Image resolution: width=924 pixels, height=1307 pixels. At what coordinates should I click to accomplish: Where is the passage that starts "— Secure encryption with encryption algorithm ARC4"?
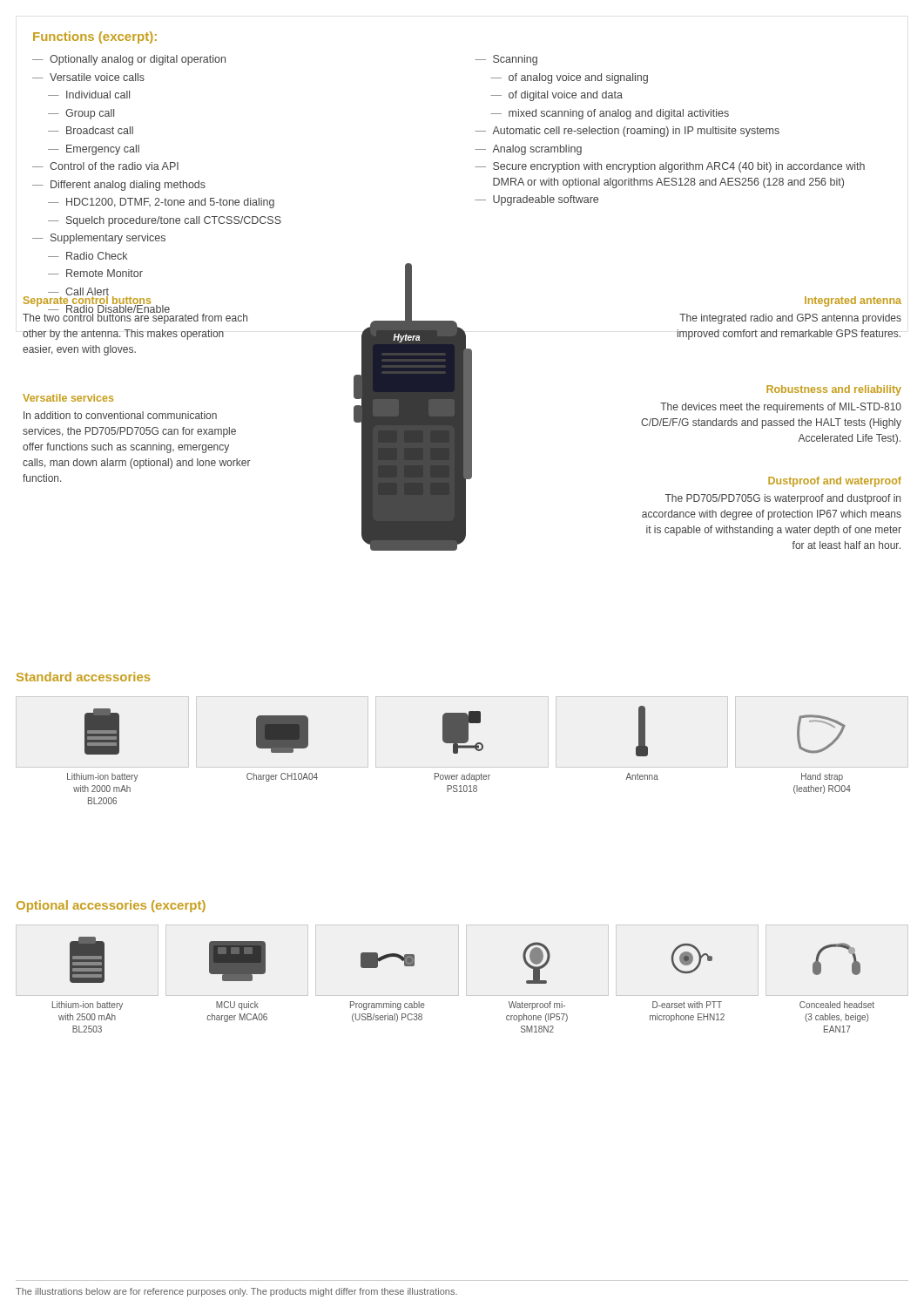[683, 175]
